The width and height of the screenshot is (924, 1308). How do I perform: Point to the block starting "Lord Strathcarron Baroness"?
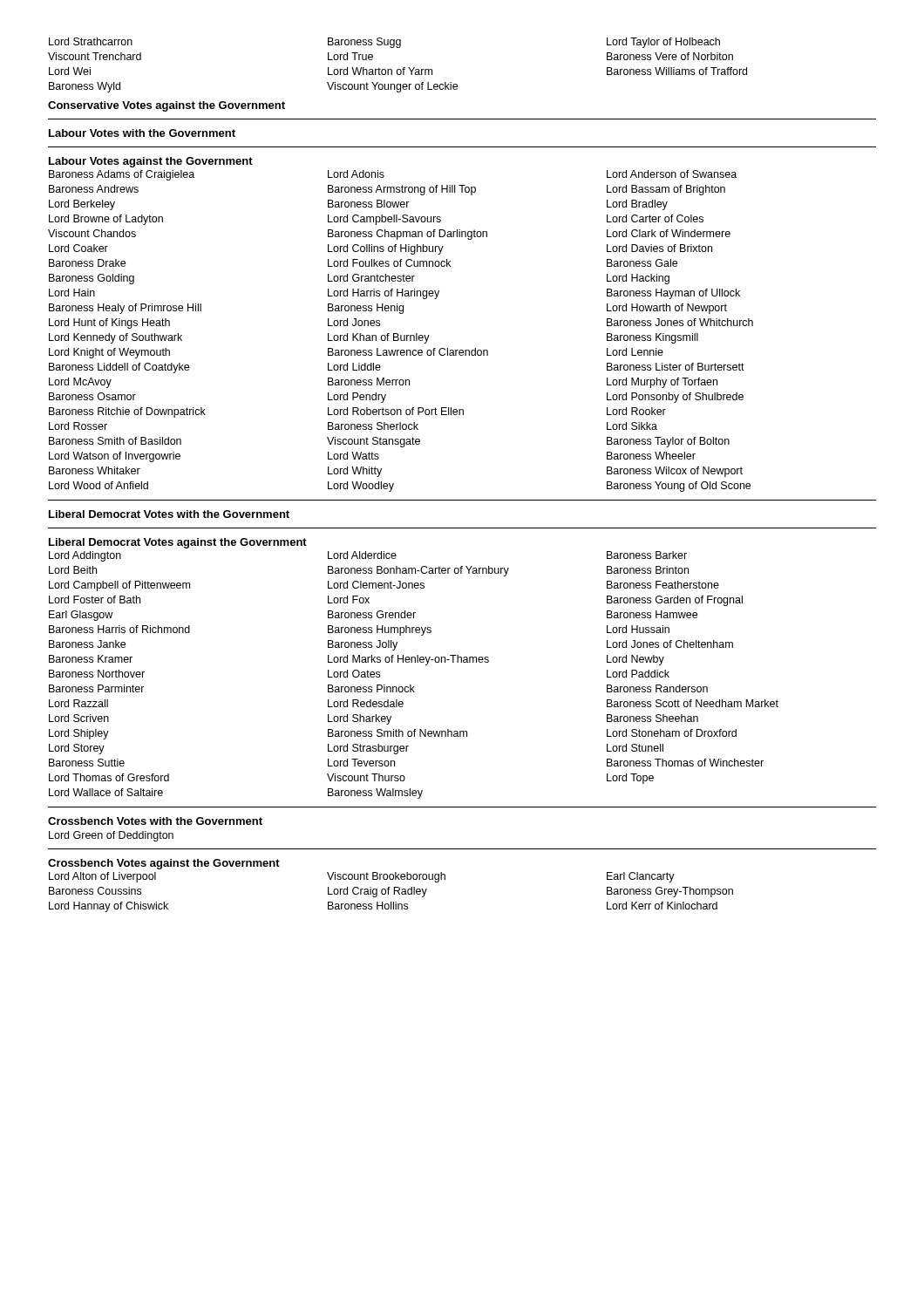tap(384, 43)
